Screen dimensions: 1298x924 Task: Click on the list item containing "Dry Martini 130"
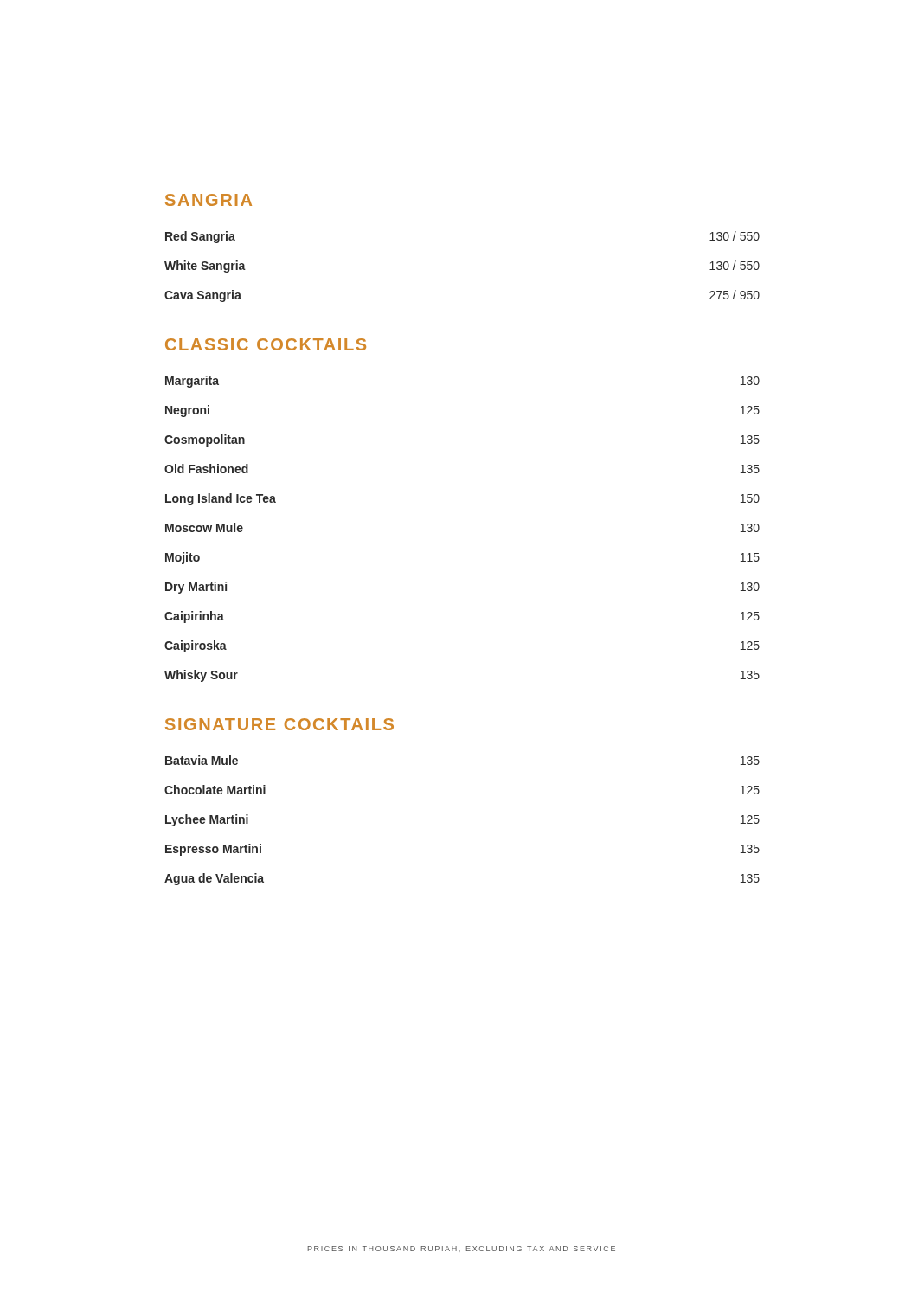(192, 587)
